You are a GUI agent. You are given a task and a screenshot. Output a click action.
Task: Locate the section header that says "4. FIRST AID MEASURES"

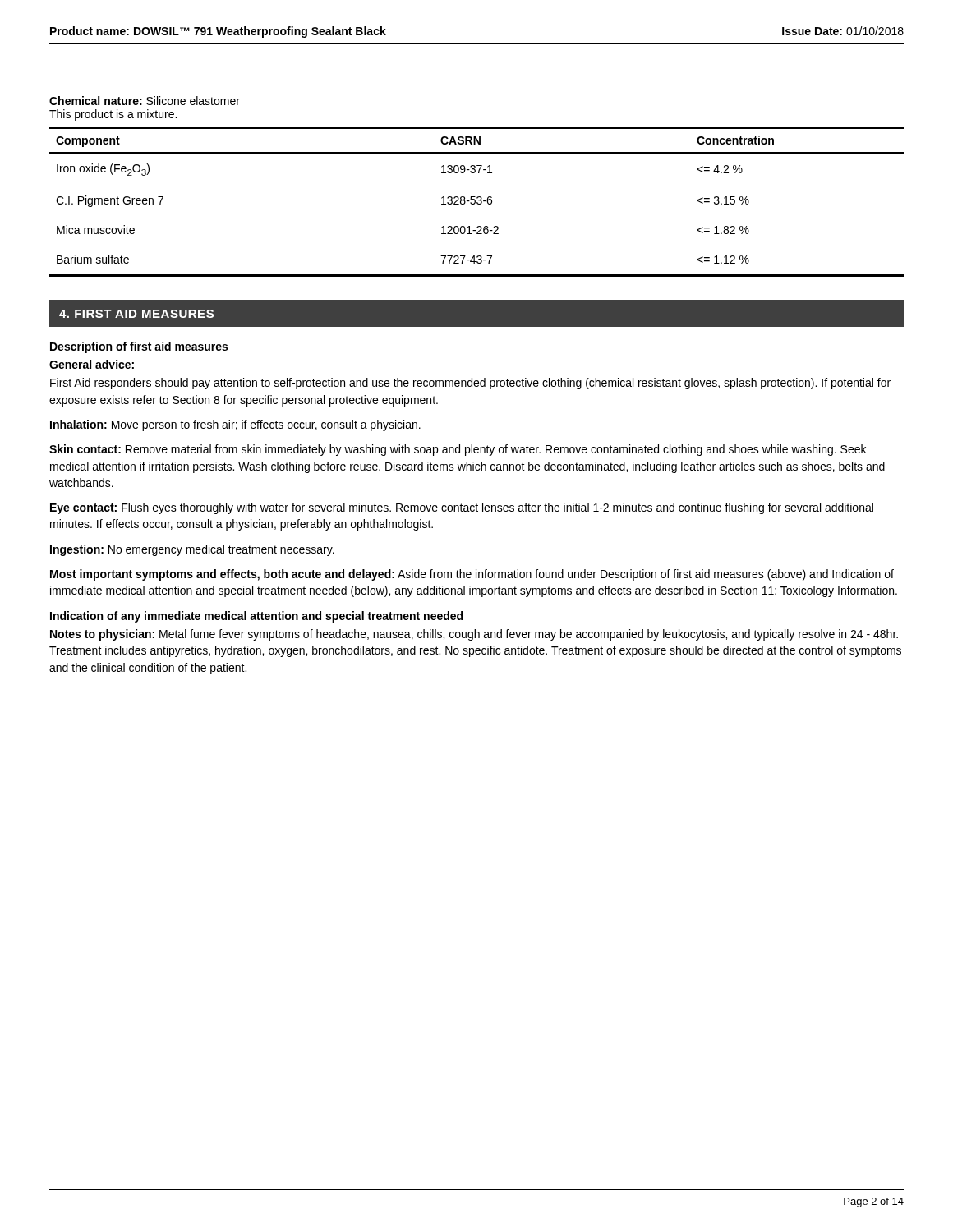point(137,313)
